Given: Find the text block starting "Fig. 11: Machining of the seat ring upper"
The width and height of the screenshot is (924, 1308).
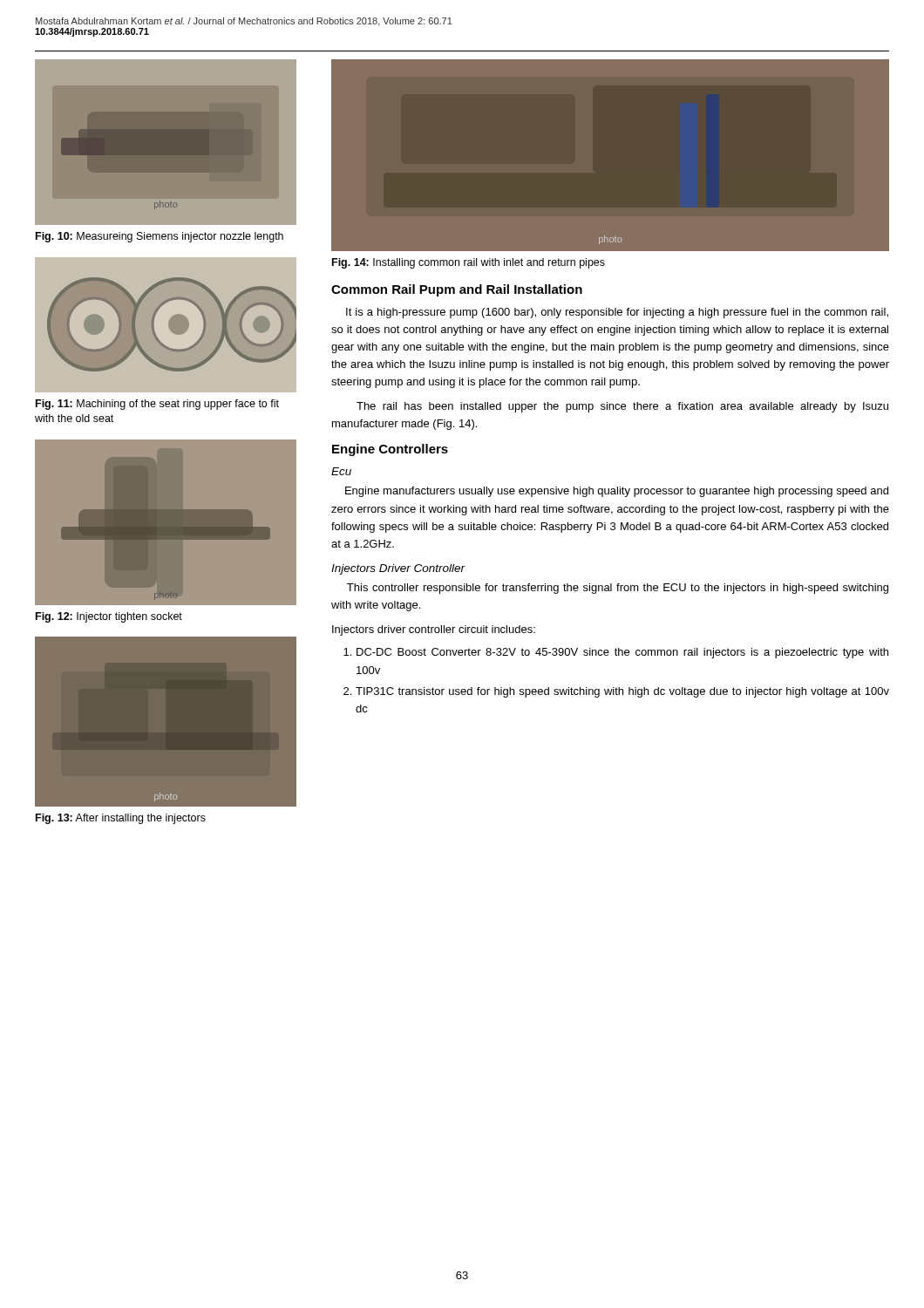Looking at the screenshot, I should click(157, 411).
